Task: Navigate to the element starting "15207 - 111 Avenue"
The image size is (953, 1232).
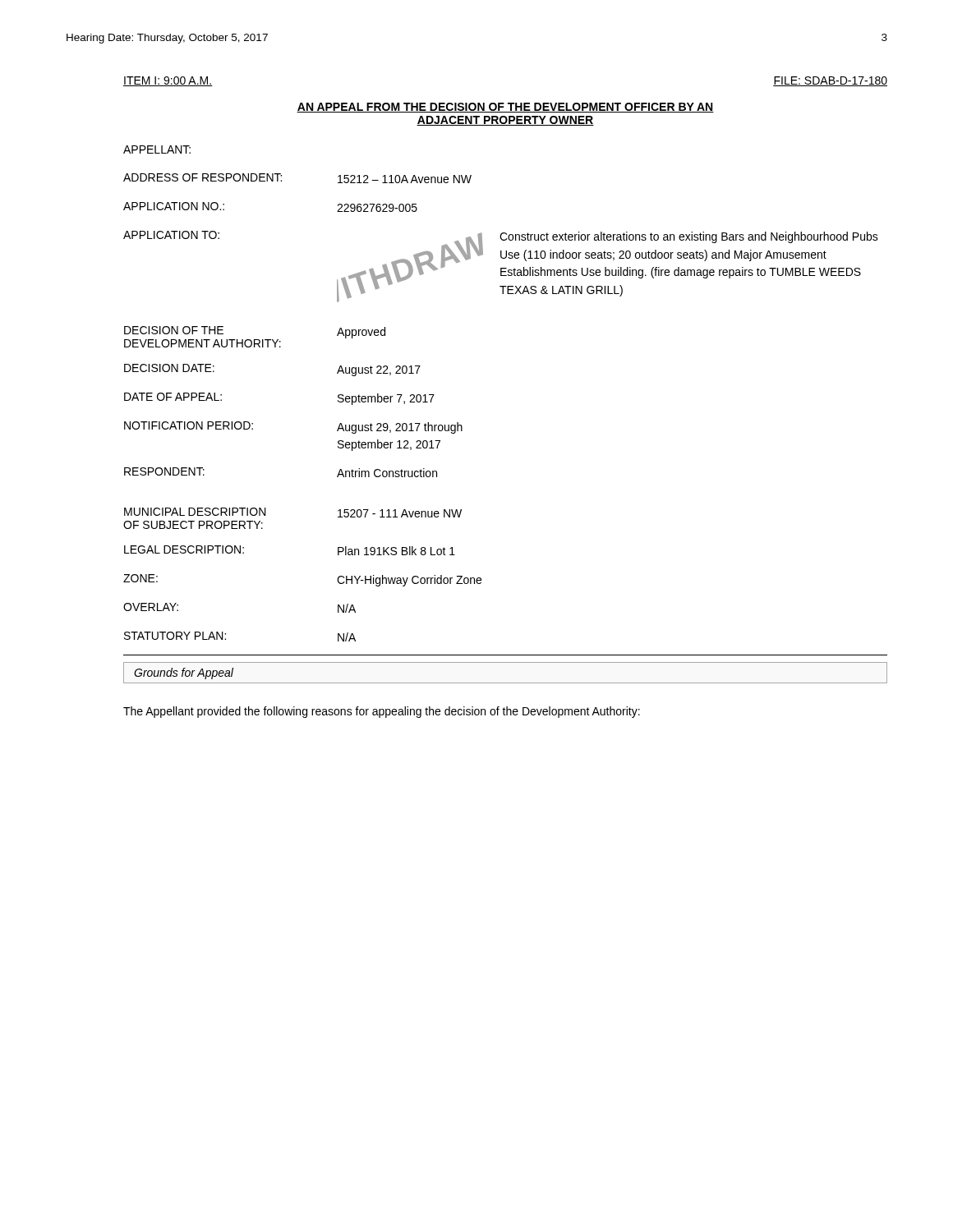Action: coord(399,513)
